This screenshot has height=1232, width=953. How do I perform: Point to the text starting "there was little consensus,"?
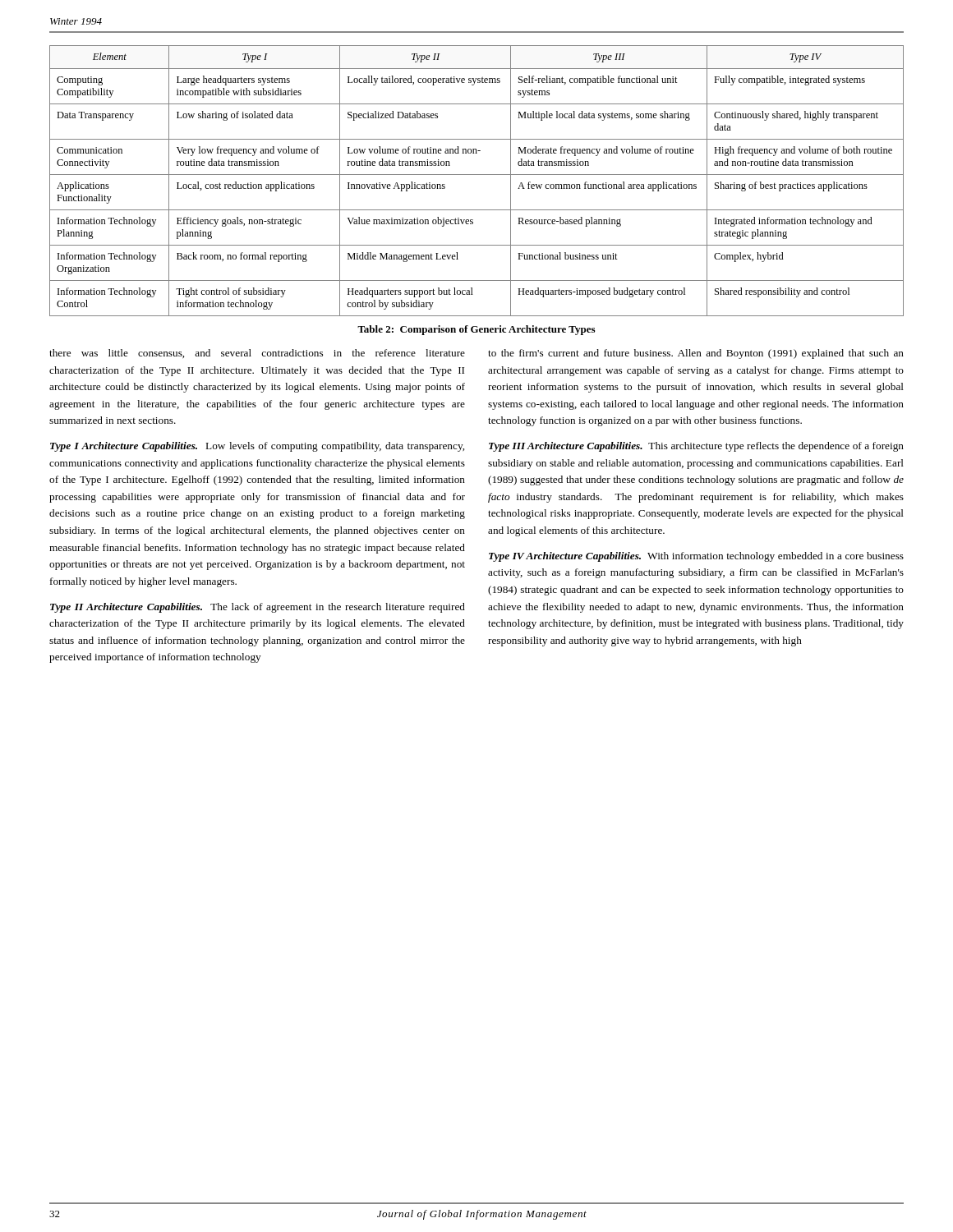257,387
